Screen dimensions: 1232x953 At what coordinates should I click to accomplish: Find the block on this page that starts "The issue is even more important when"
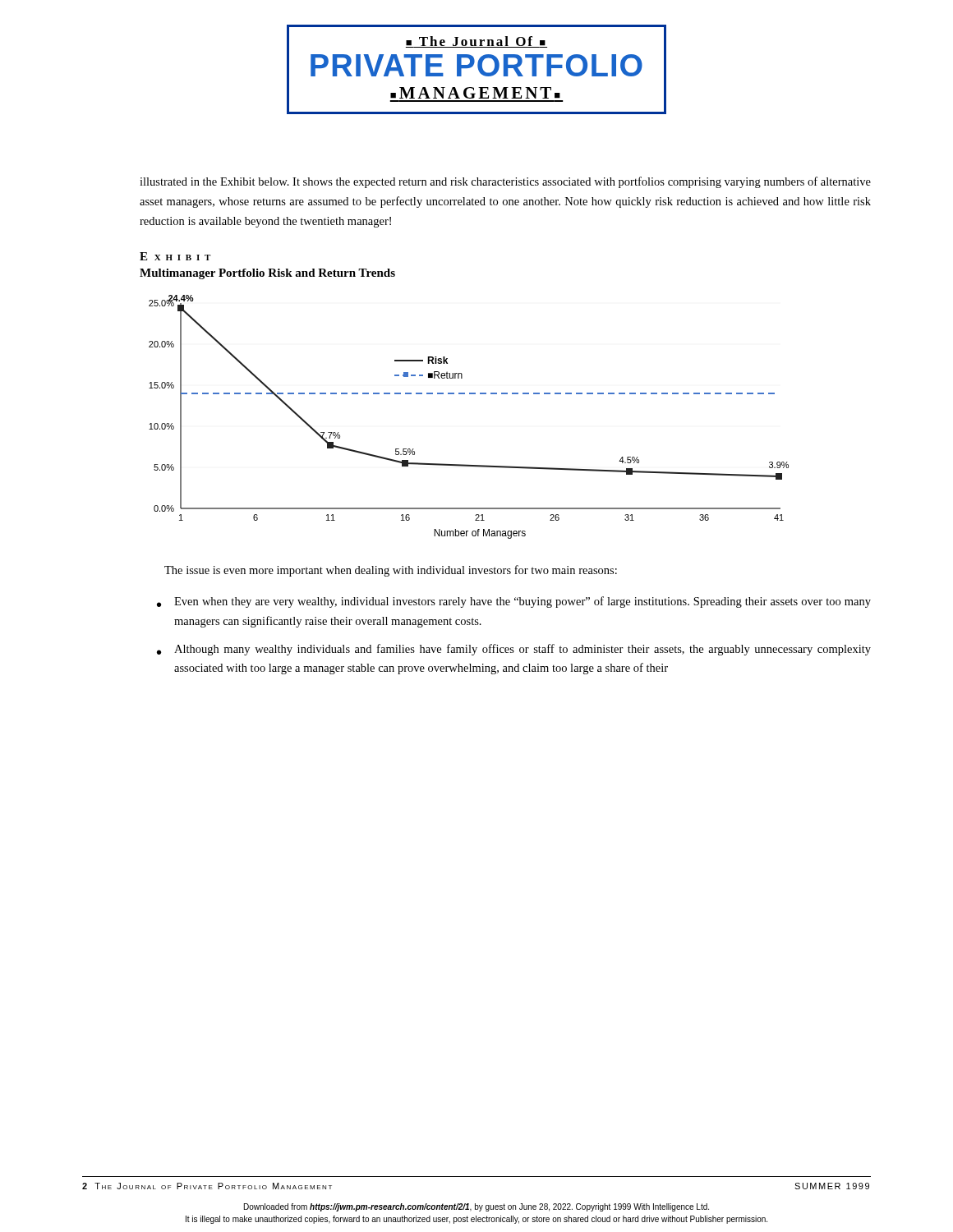pos(391,570)
